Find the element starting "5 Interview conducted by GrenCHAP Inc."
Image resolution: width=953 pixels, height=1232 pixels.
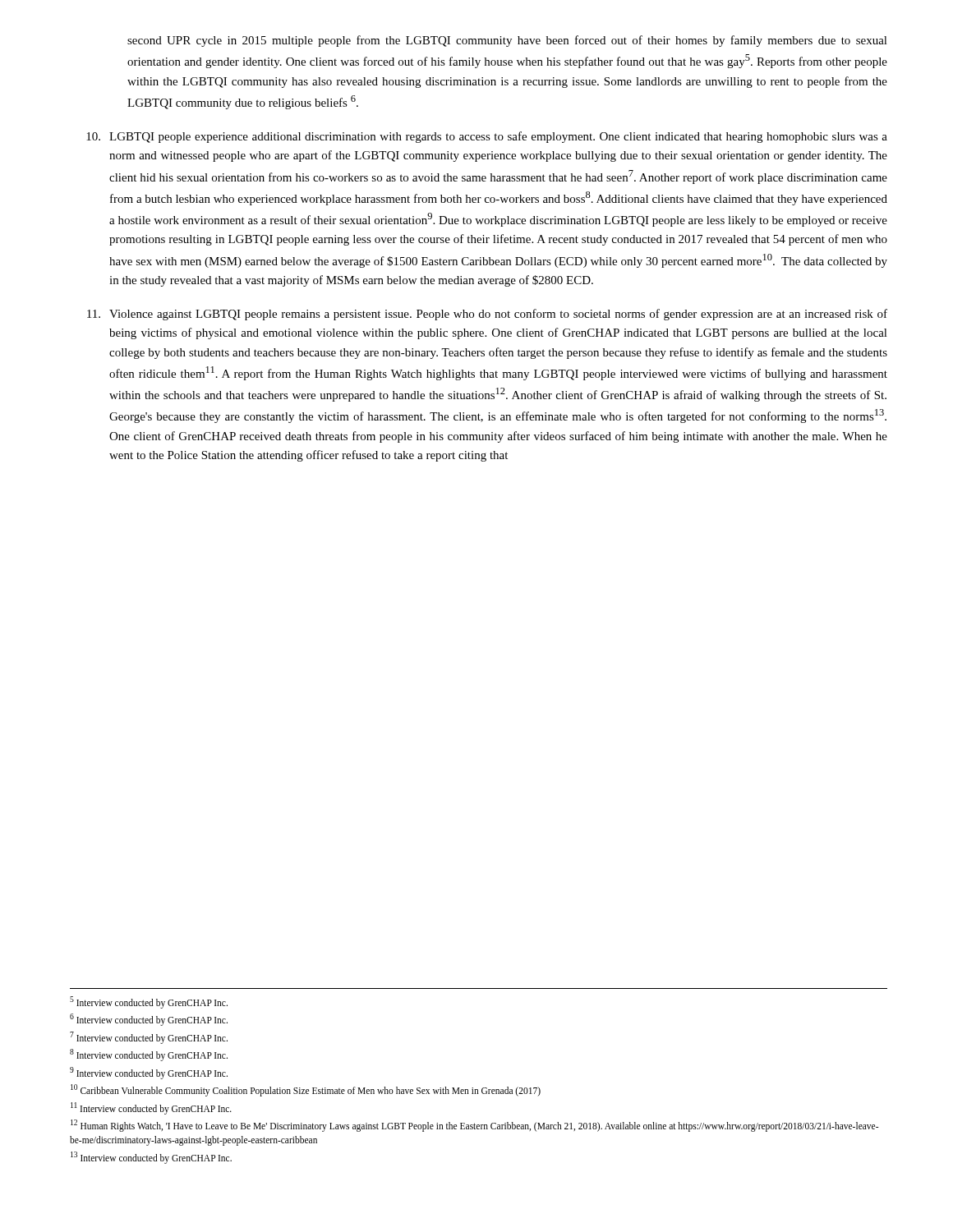coord(149,1001)
